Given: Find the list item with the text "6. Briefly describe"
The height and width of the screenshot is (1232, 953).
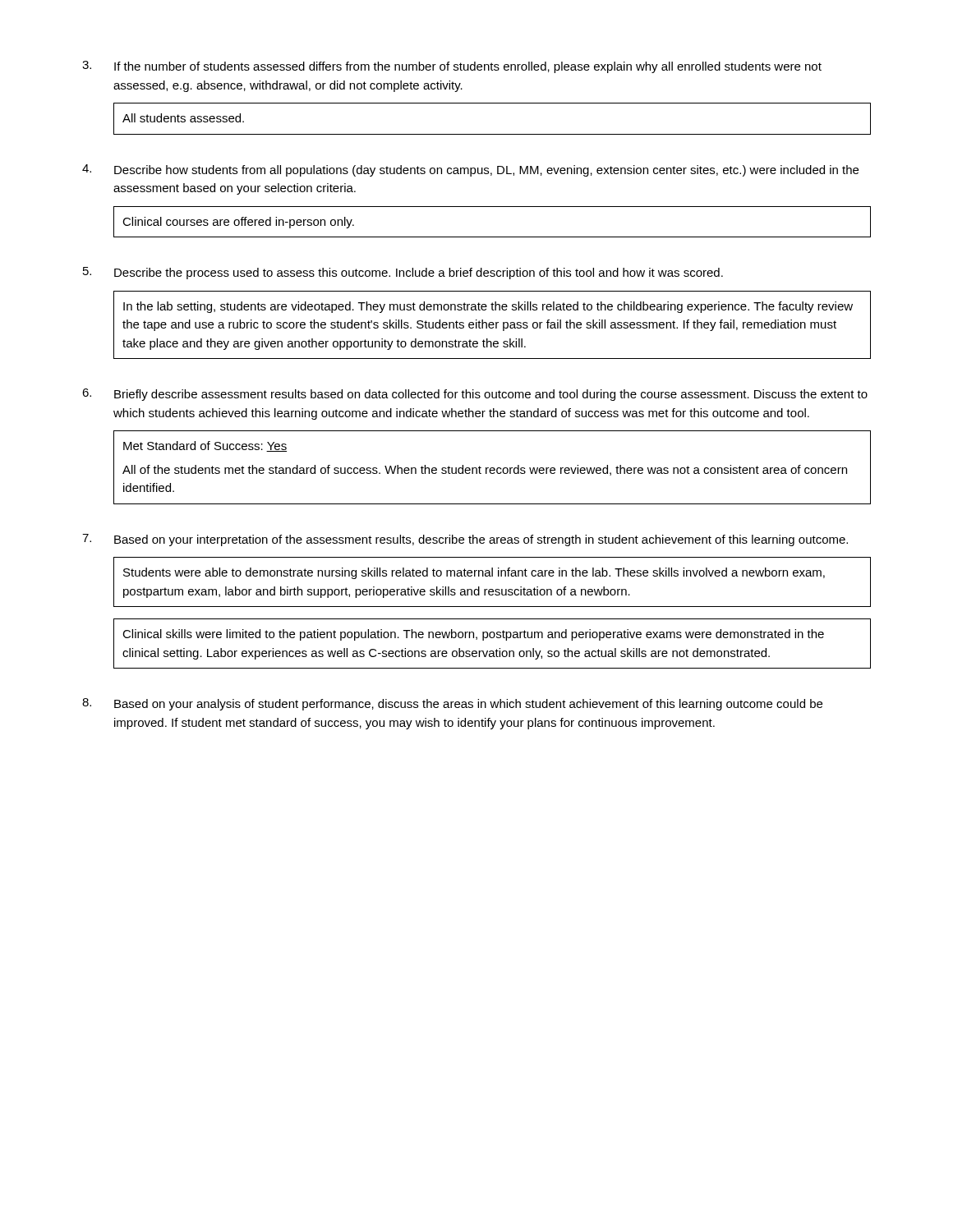Looking at the screenshot, I should (x=475, y=395).
